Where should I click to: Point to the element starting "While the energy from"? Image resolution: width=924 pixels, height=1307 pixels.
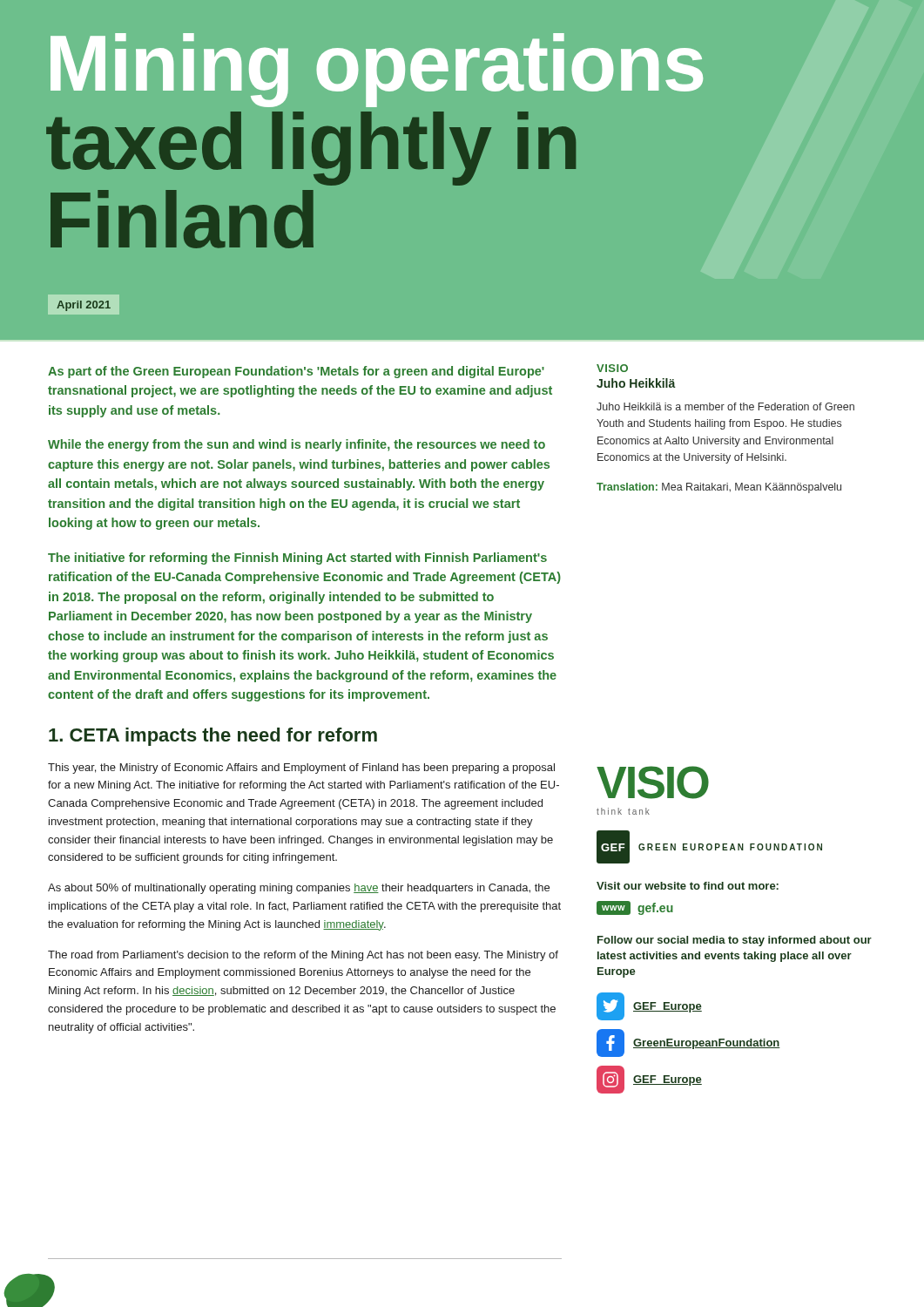tap(305, 484)
